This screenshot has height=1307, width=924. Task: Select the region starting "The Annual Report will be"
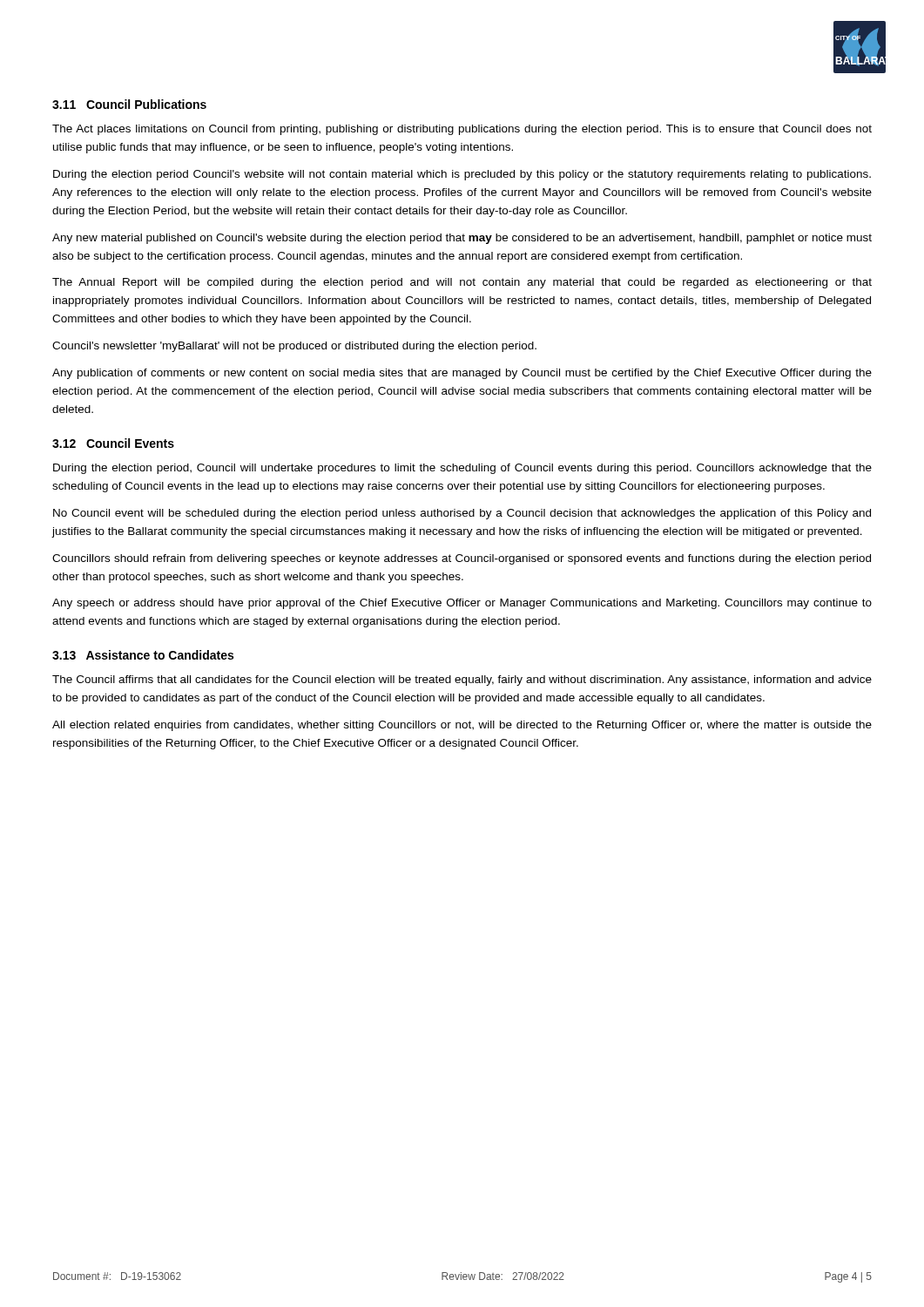click(x=462, y=301)
